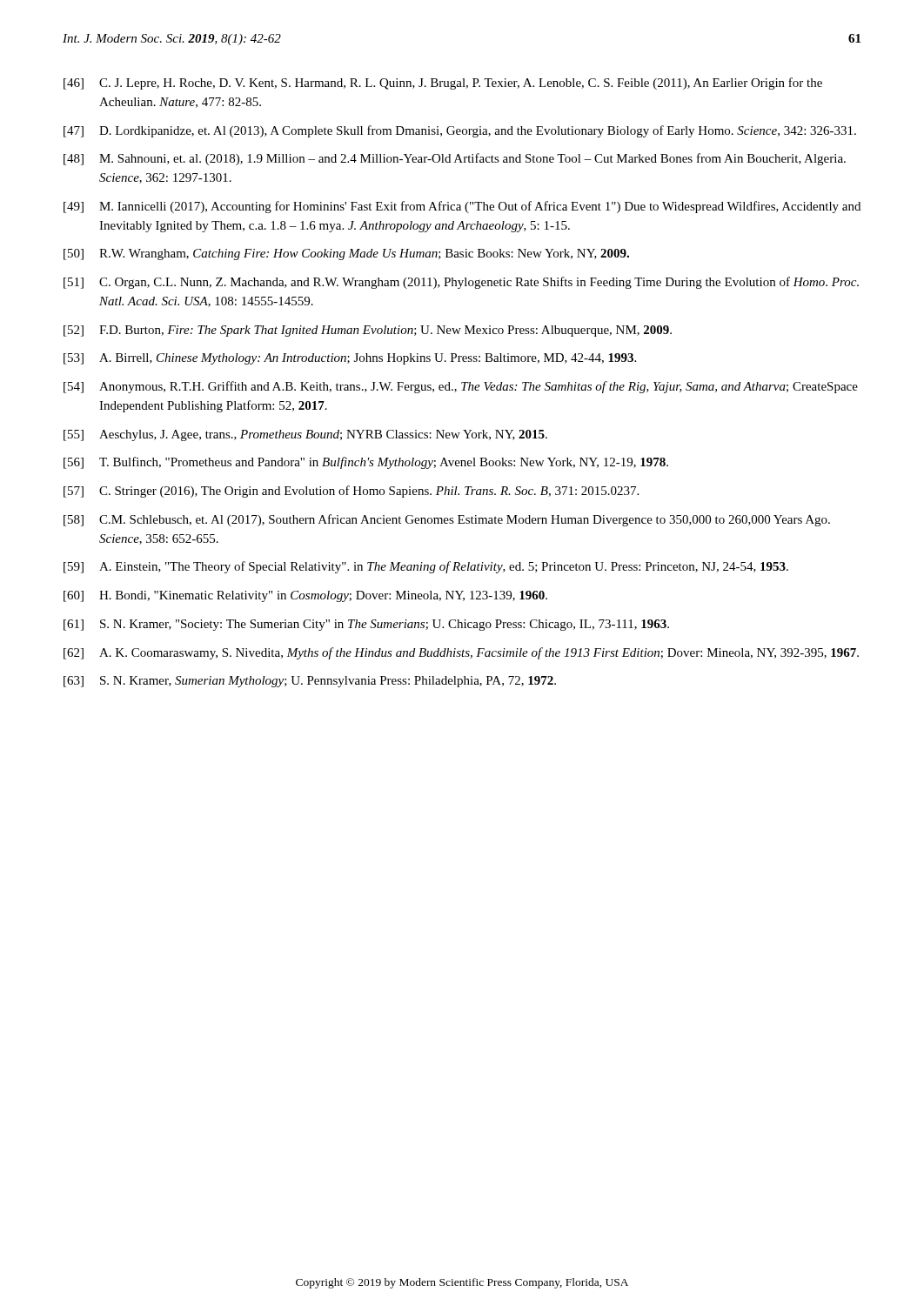Screen dimensions: 1305x924
Task: Find the block on this page that starts "[48] M. Sahnouni, et. al. (2018), 1.9 Million"
Action: click(462, 169)
